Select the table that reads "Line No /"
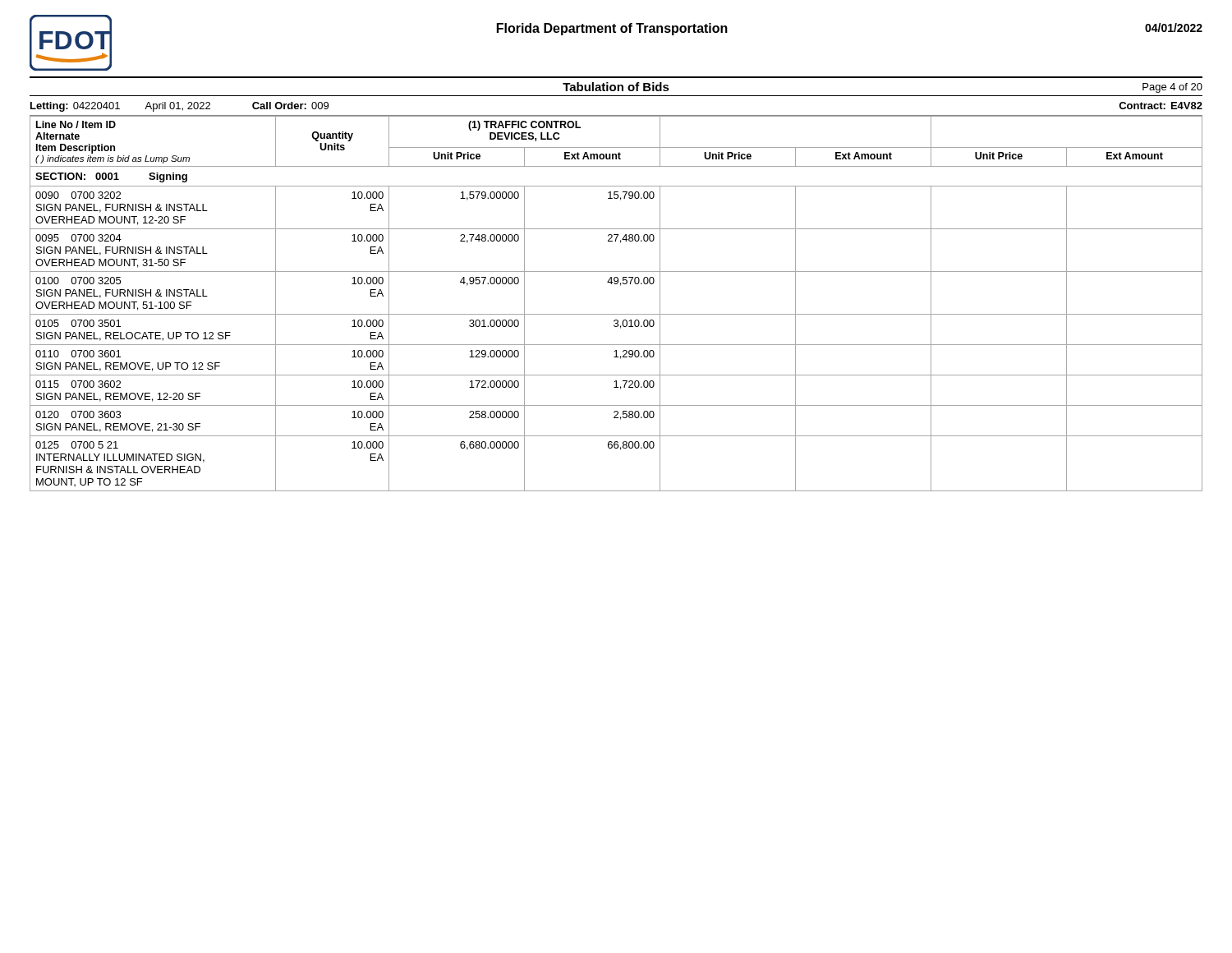Screen dimensions: 953x1232 click(x=616, y=304)
